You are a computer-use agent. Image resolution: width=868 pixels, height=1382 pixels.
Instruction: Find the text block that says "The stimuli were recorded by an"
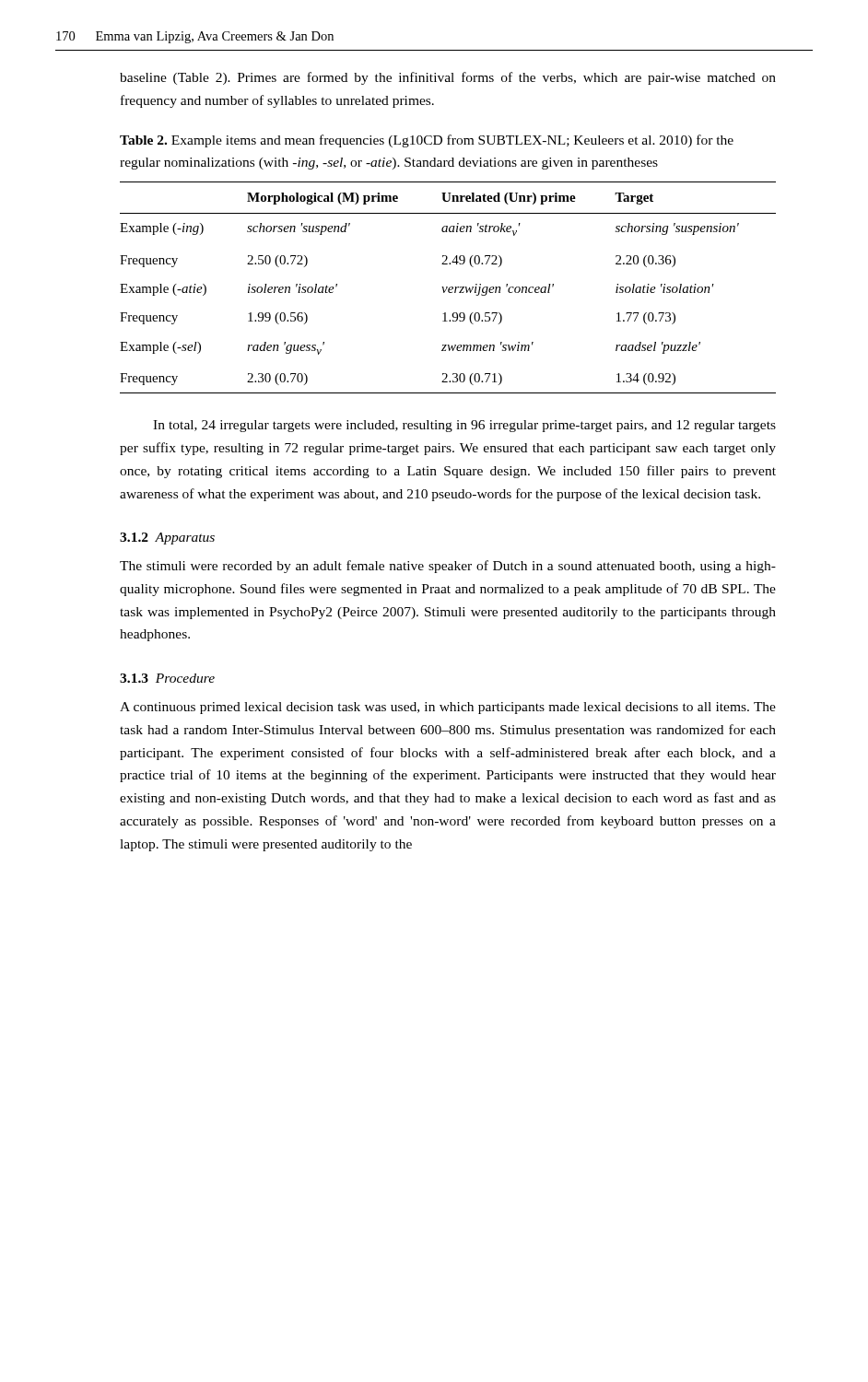pos(448,600)
